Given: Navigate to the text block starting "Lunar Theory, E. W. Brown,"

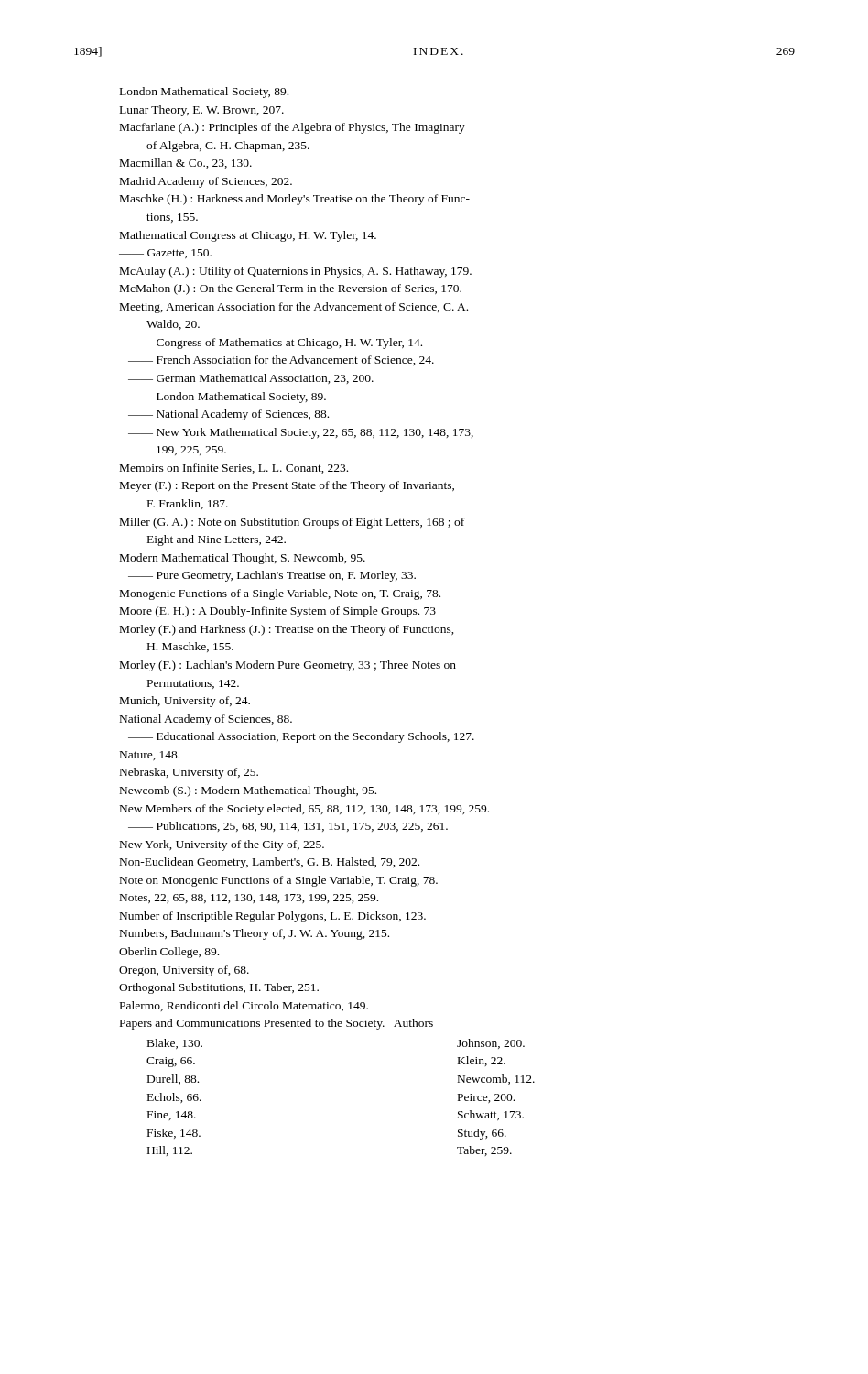Looking at the screenshot, I should coord(202,109).
